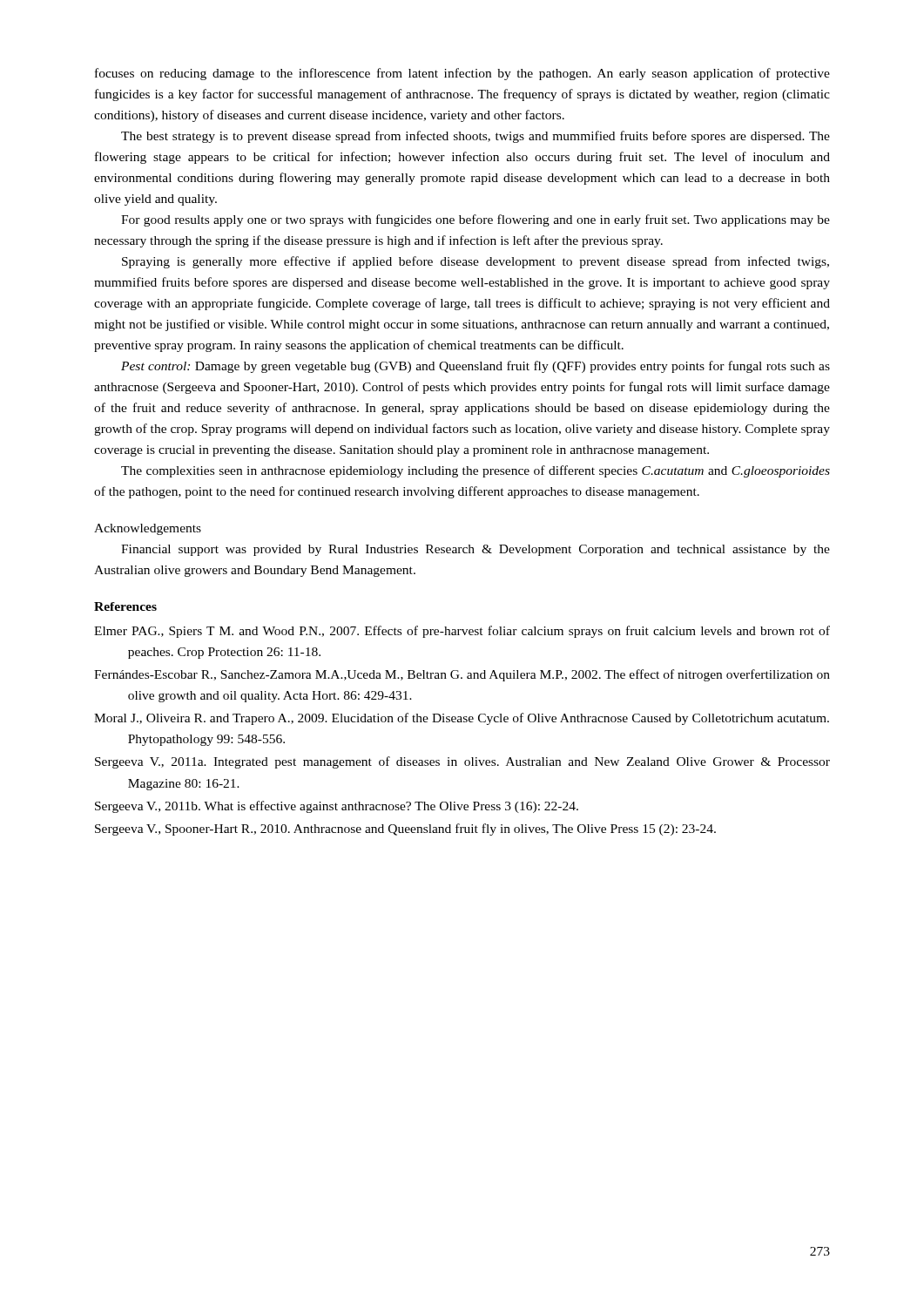The height and width of the screenshot is (1307, 924).
Task: Select the block starting "The best strategy is to"
Action: [x=462, y=167]
